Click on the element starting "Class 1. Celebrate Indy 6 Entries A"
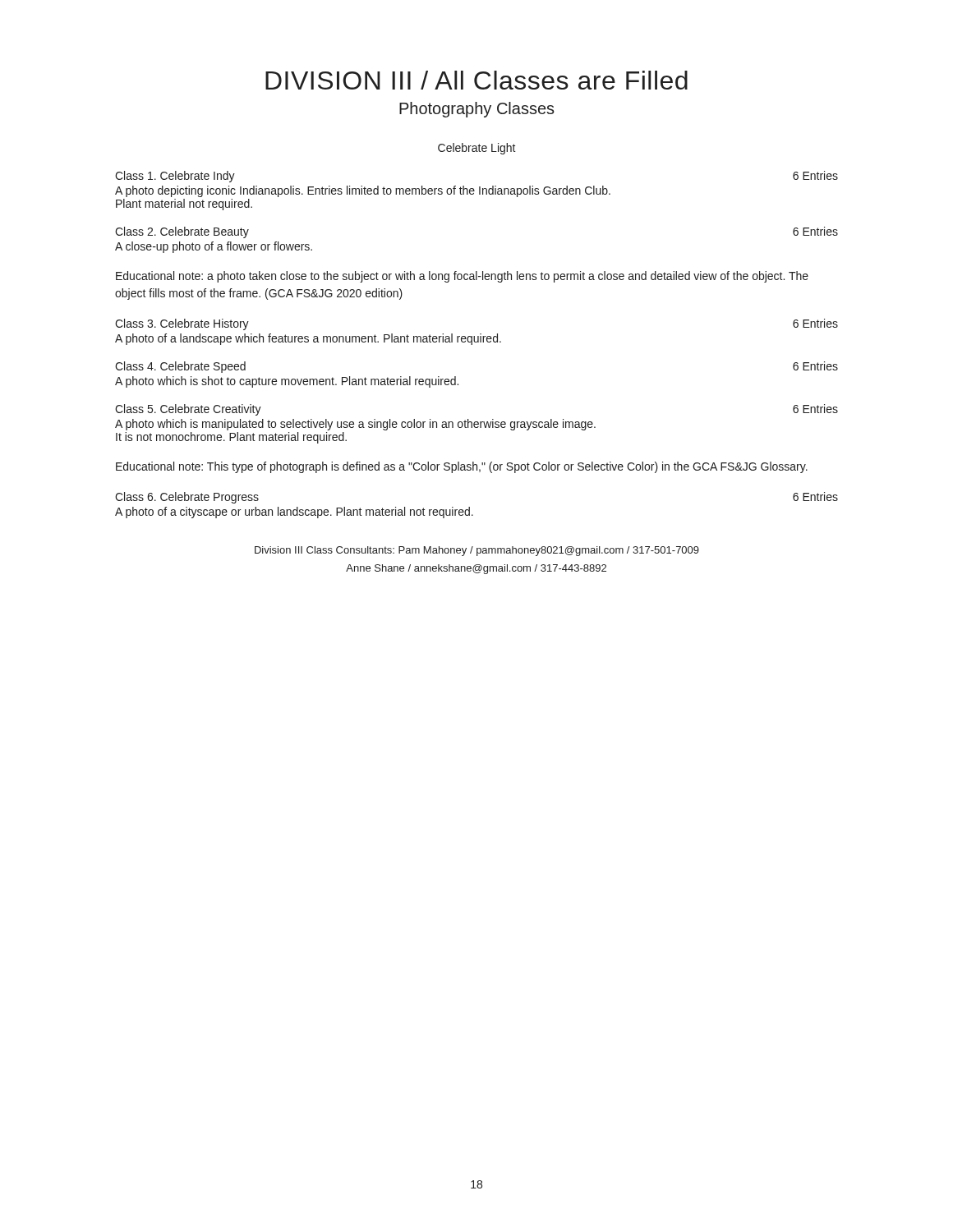 pyautogui.click(x=476, y=190)
